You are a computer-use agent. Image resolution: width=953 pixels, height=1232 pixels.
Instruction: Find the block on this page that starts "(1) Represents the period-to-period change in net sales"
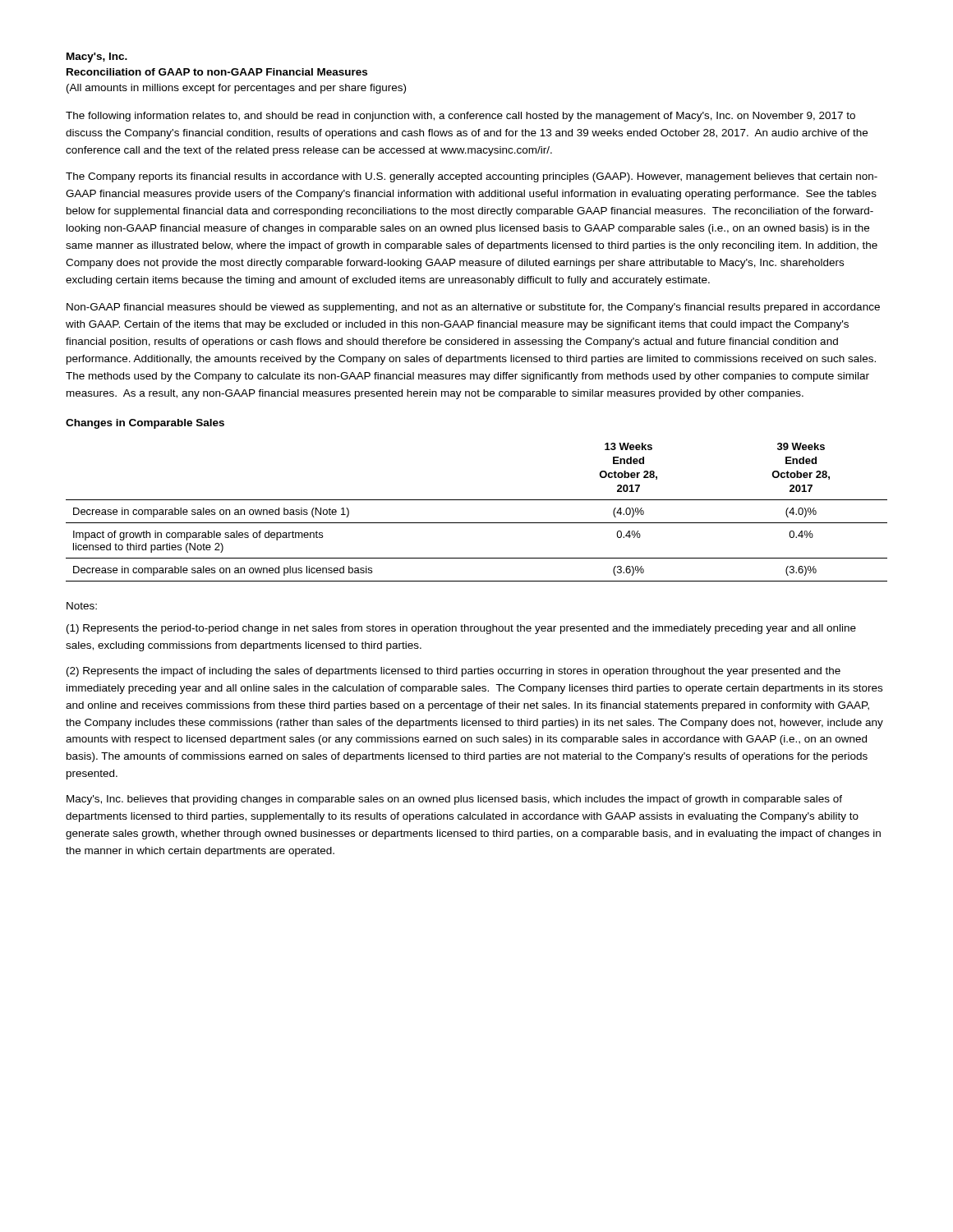tap(461, 636)
